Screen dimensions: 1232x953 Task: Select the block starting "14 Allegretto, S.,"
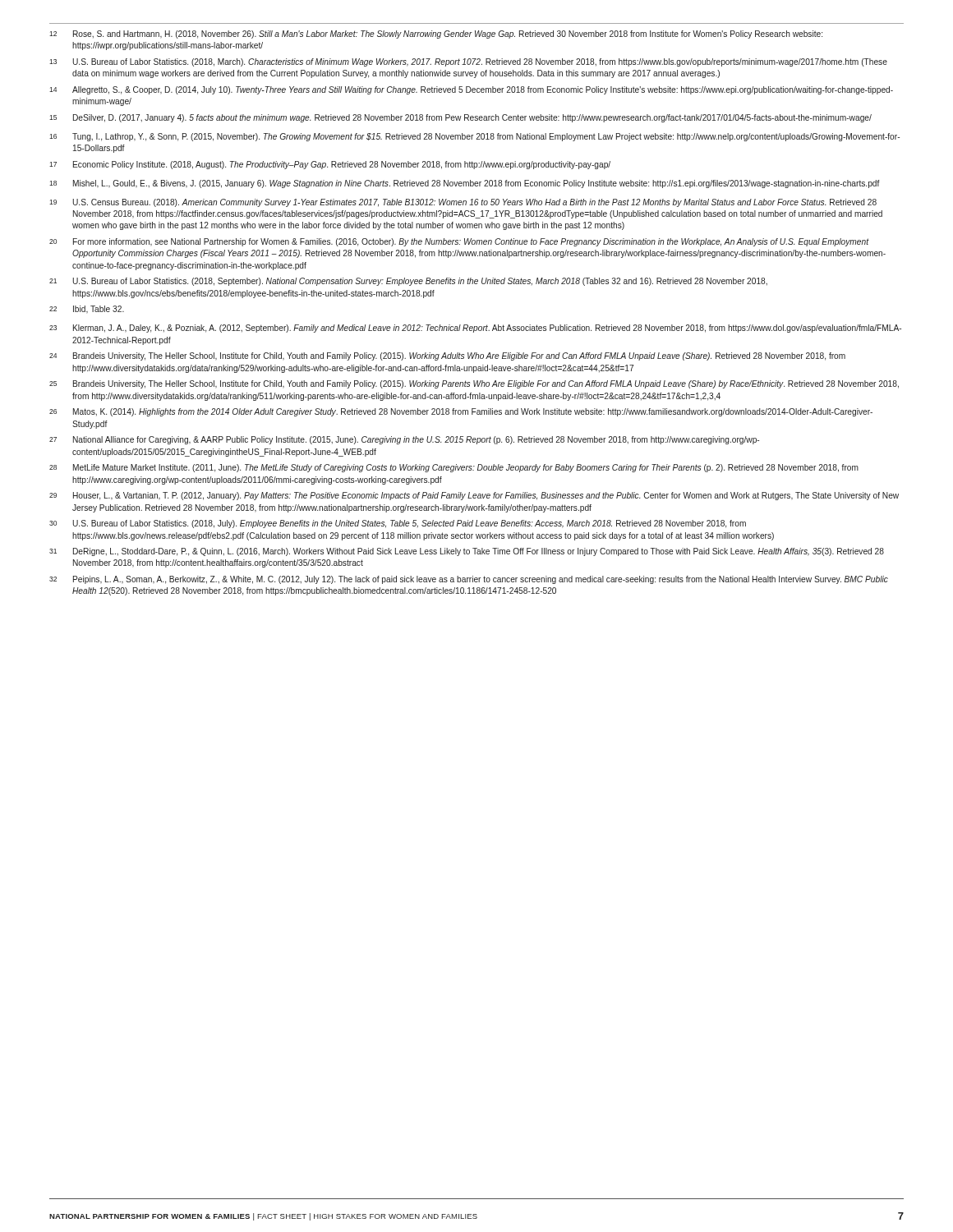(x=476, y=96)
